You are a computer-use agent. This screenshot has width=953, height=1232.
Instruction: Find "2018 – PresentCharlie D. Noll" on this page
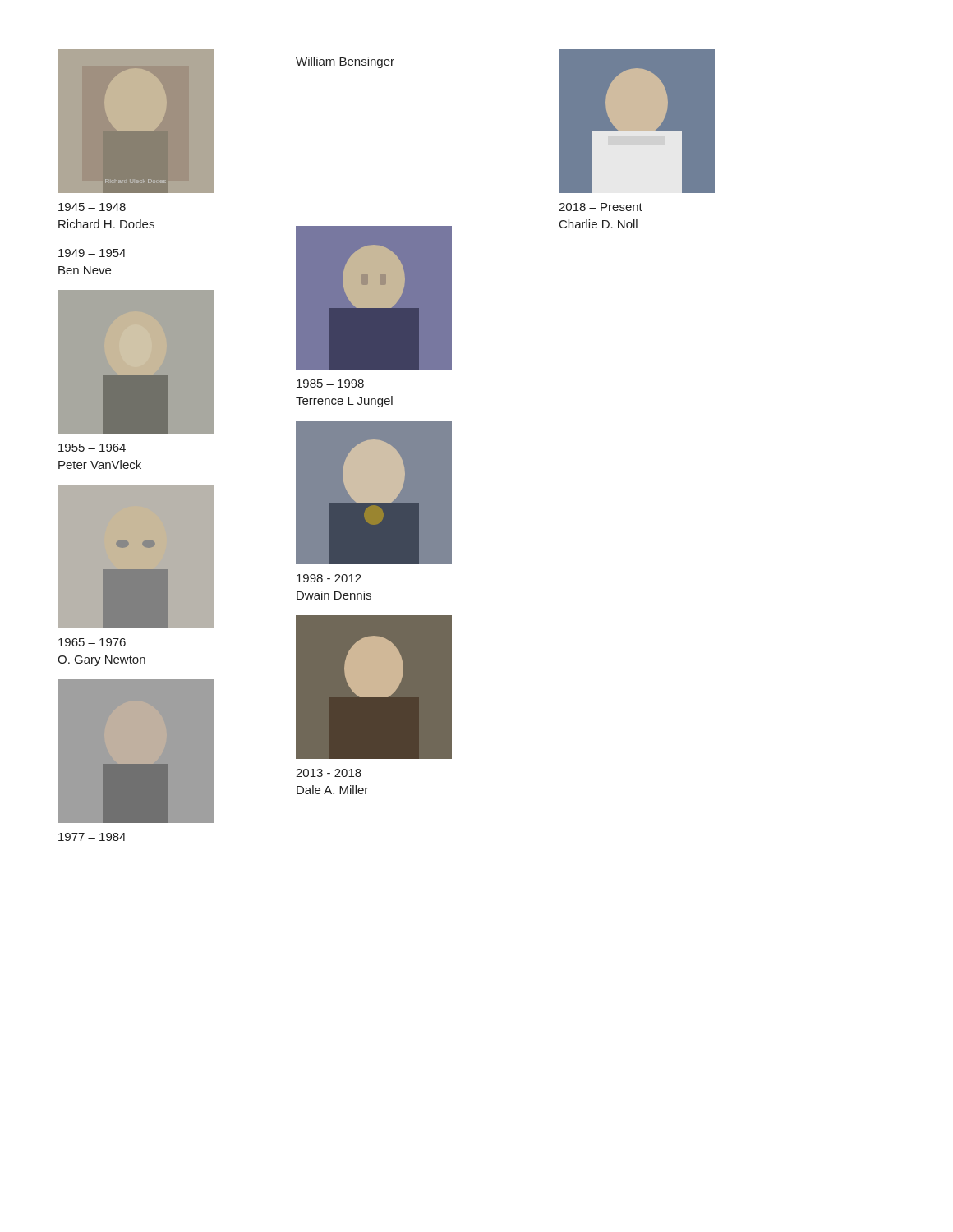[600, 215]
